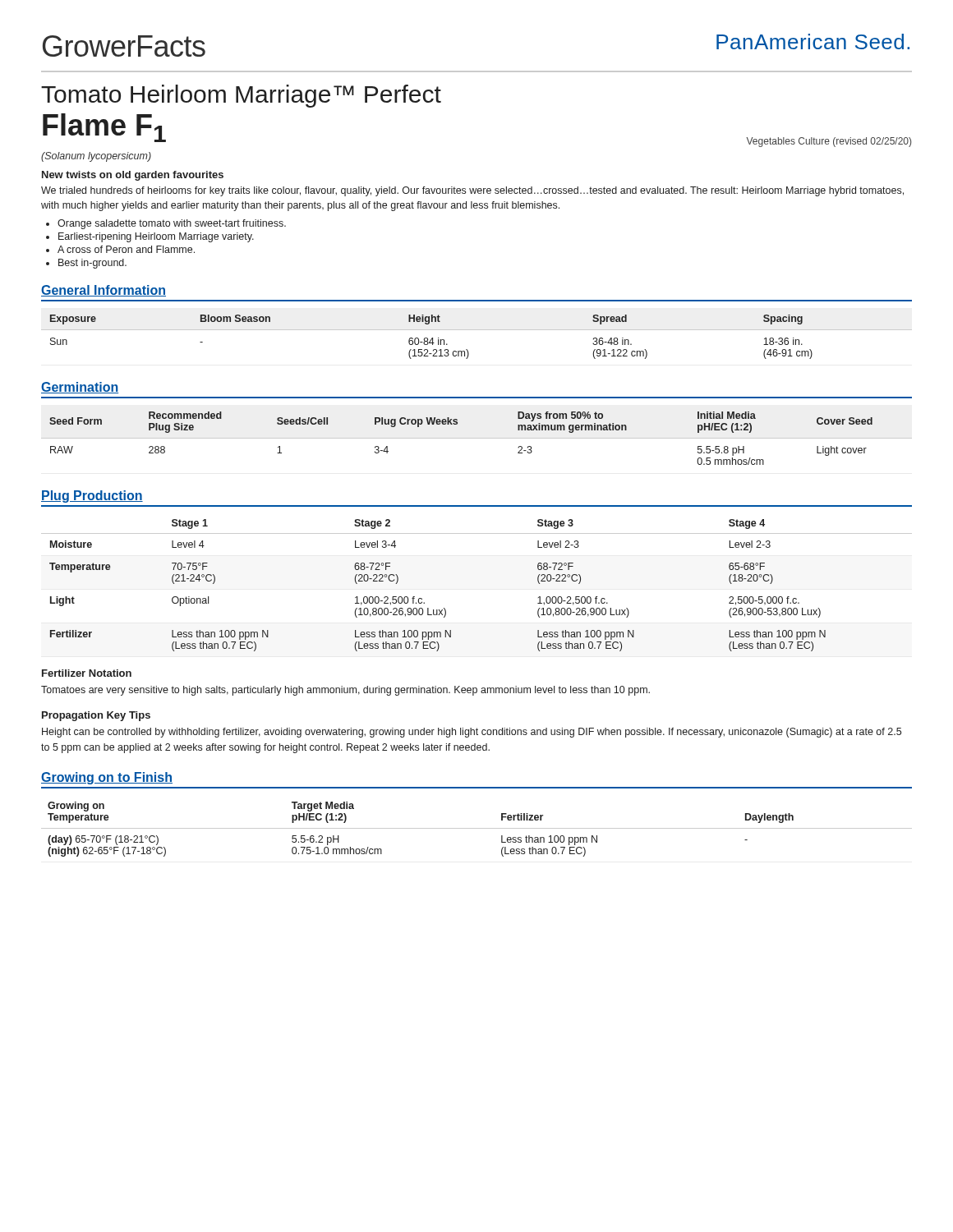Click on the block starting "Growing on to Finish"
The height and width of the screenshot is (1232, 953).
pos(107,778)
